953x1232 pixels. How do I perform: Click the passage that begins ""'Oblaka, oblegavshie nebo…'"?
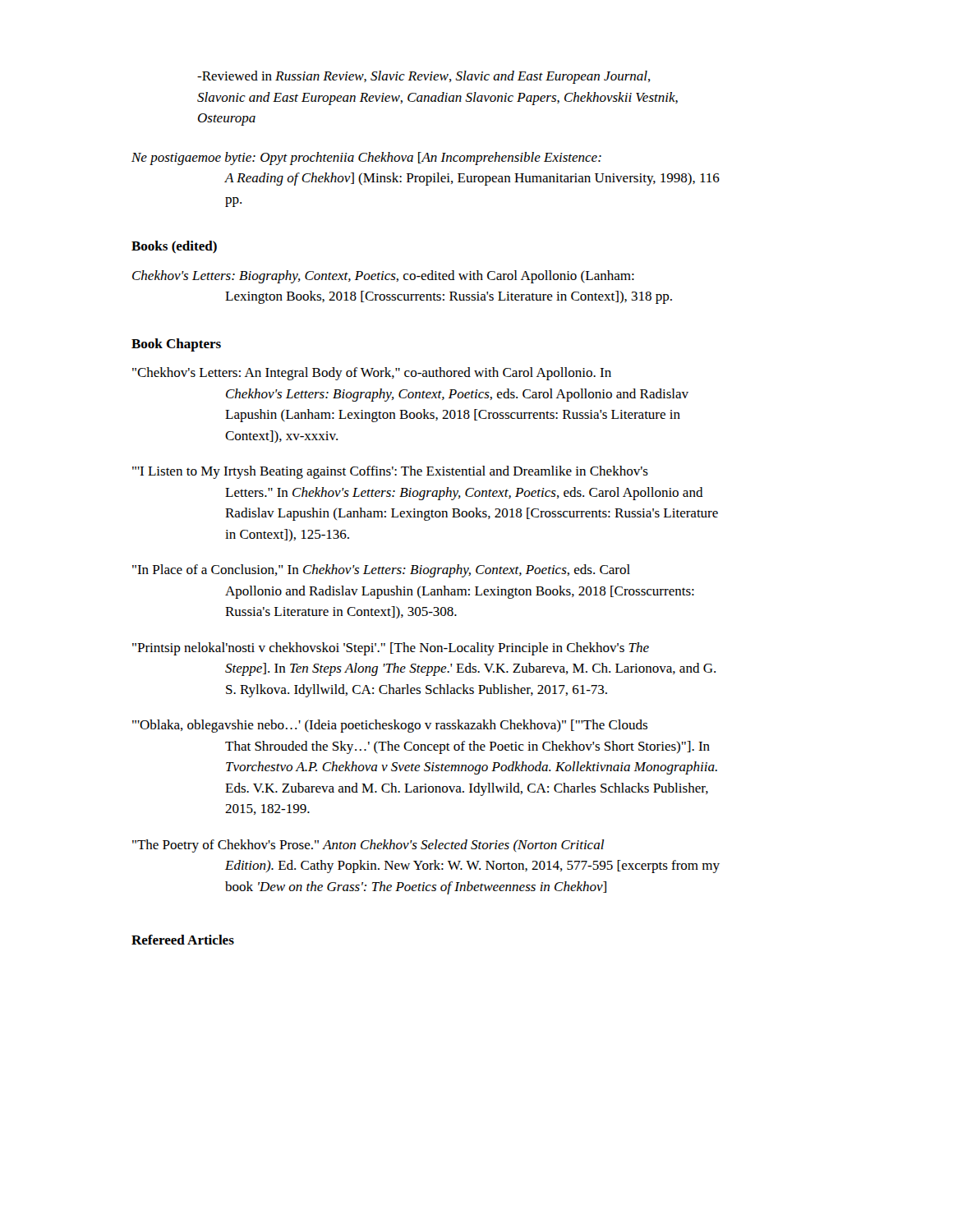tap(476, 767)
